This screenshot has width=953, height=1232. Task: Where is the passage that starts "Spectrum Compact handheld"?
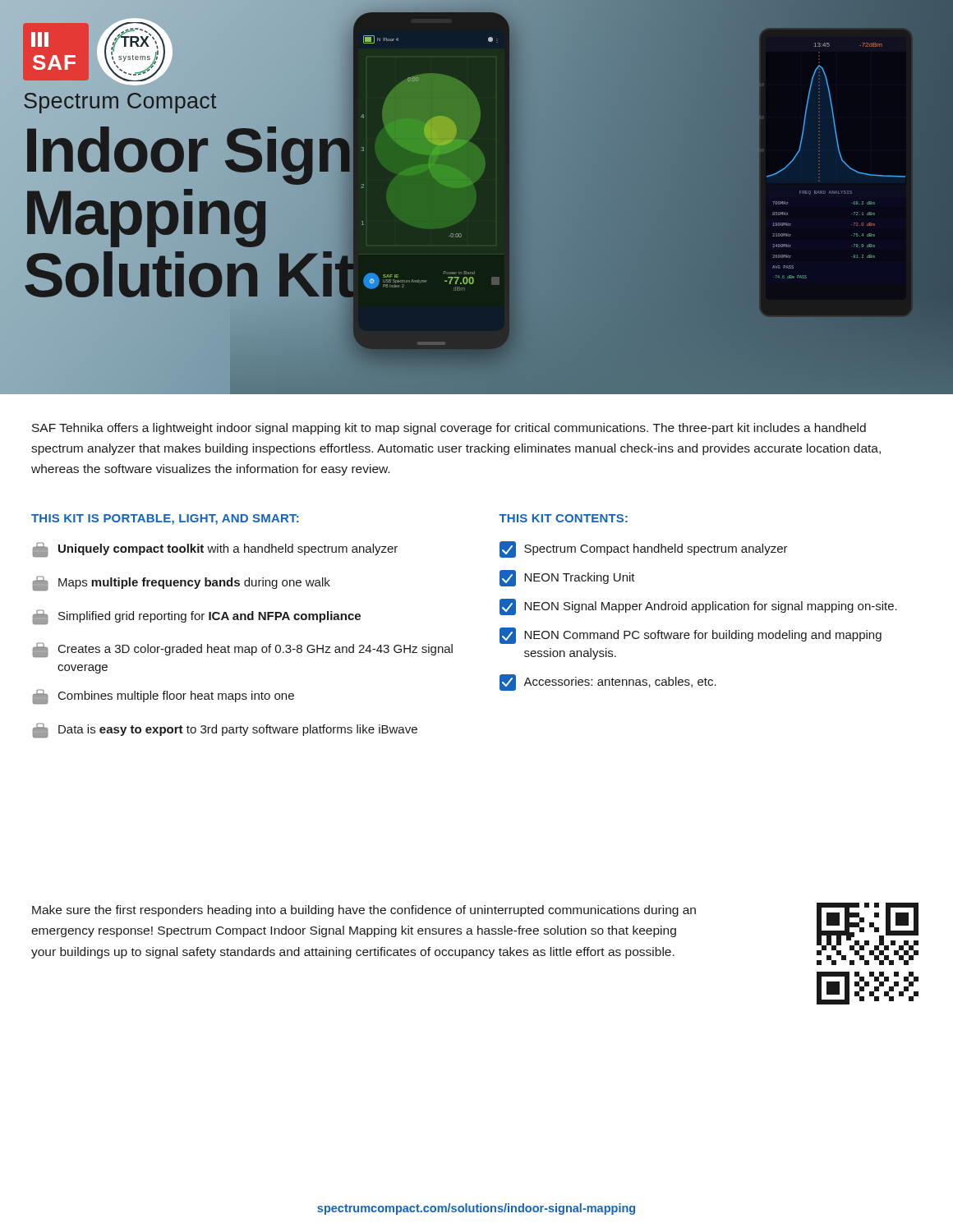643,549
